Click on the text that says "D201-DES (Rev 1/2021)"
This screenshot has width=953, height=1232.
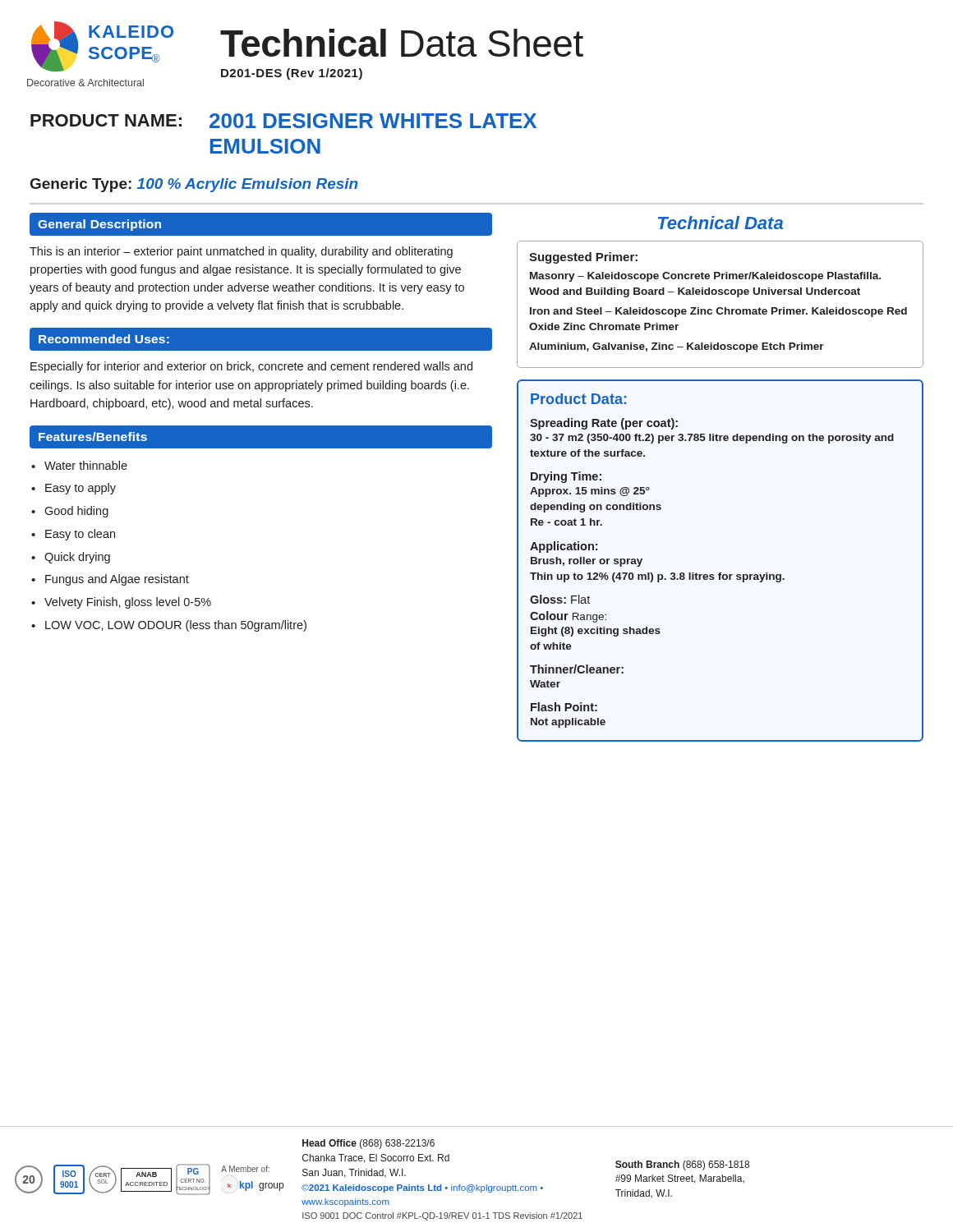[292, 72]
